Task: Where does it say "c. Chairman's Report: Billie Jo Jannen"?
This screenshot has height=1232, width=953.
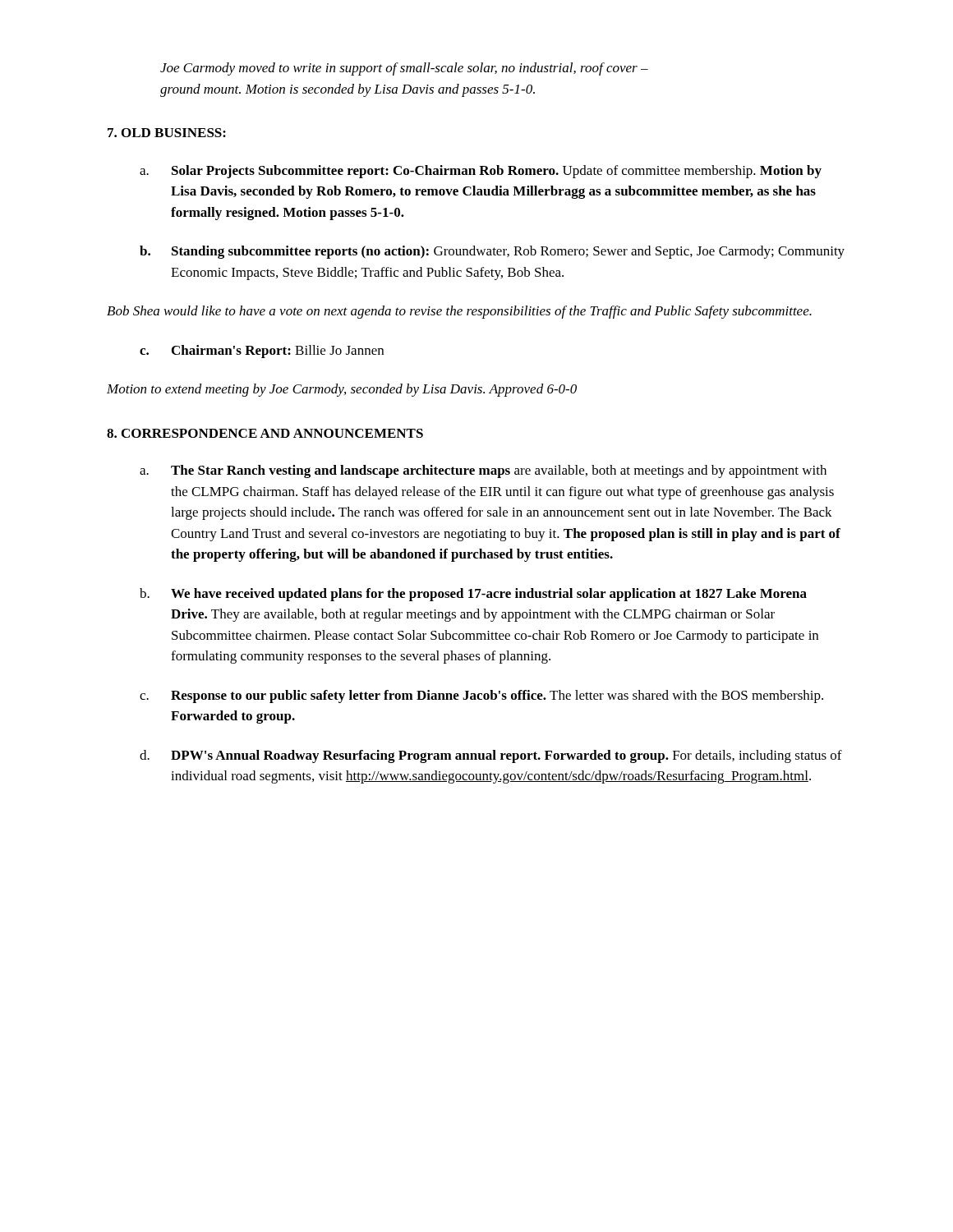Action: (262, 350)
